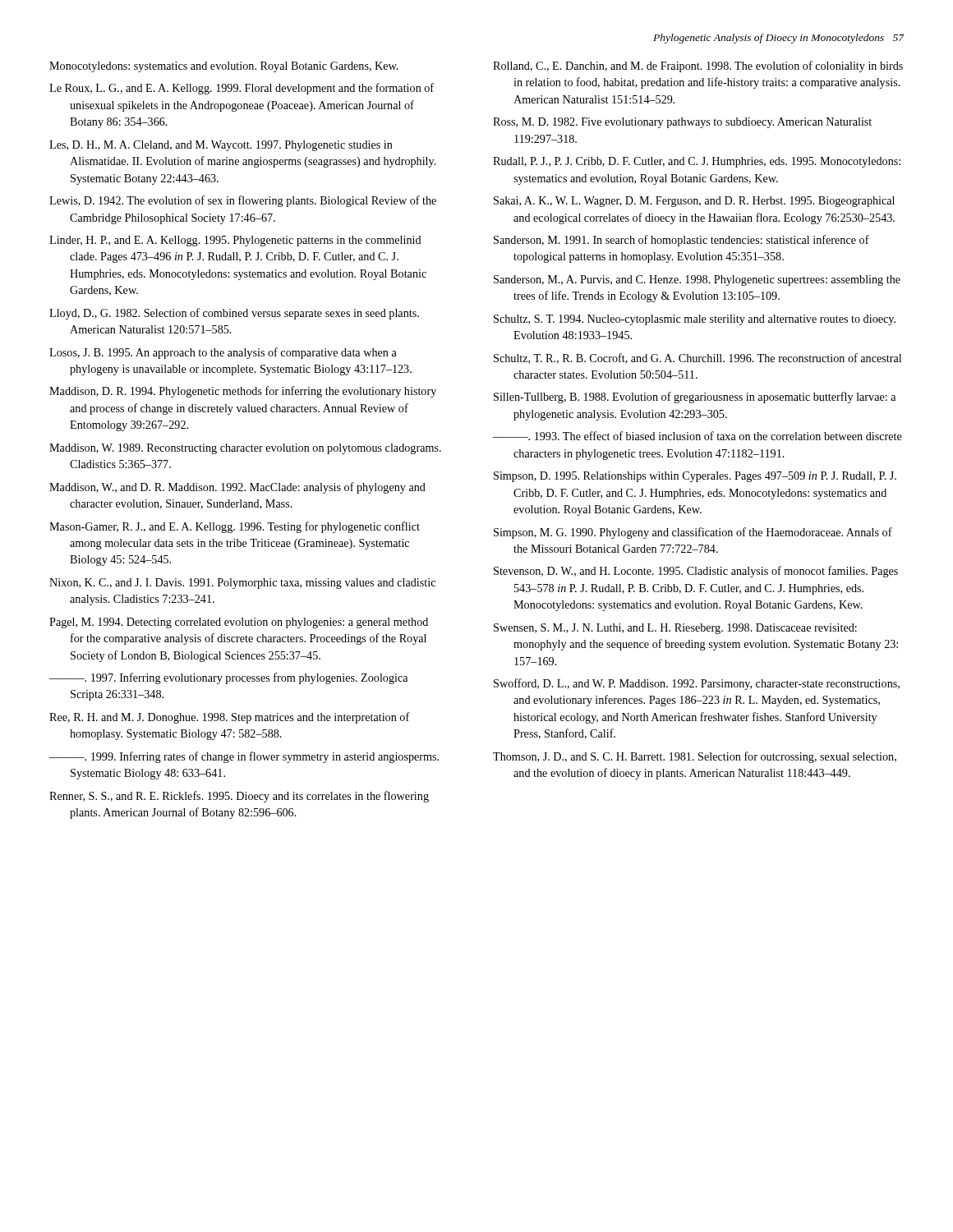Navigate to the region starting "———. 1993. The effect of"
The height and width of the screenshot is (1232, 953).
[697, 445]
